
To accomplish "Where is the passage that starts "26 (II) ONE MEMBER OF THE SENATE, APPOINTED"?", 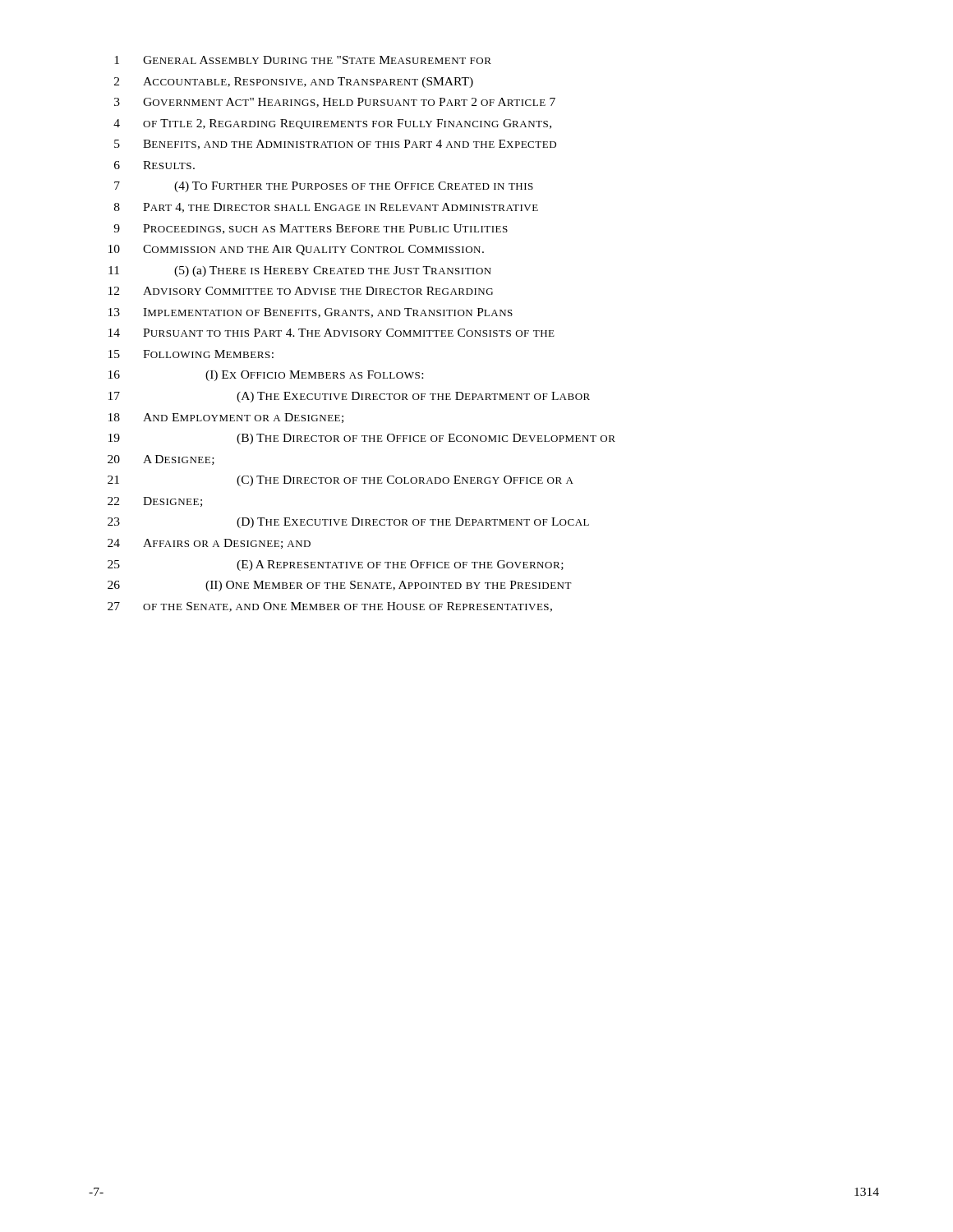I will [484, 585].
